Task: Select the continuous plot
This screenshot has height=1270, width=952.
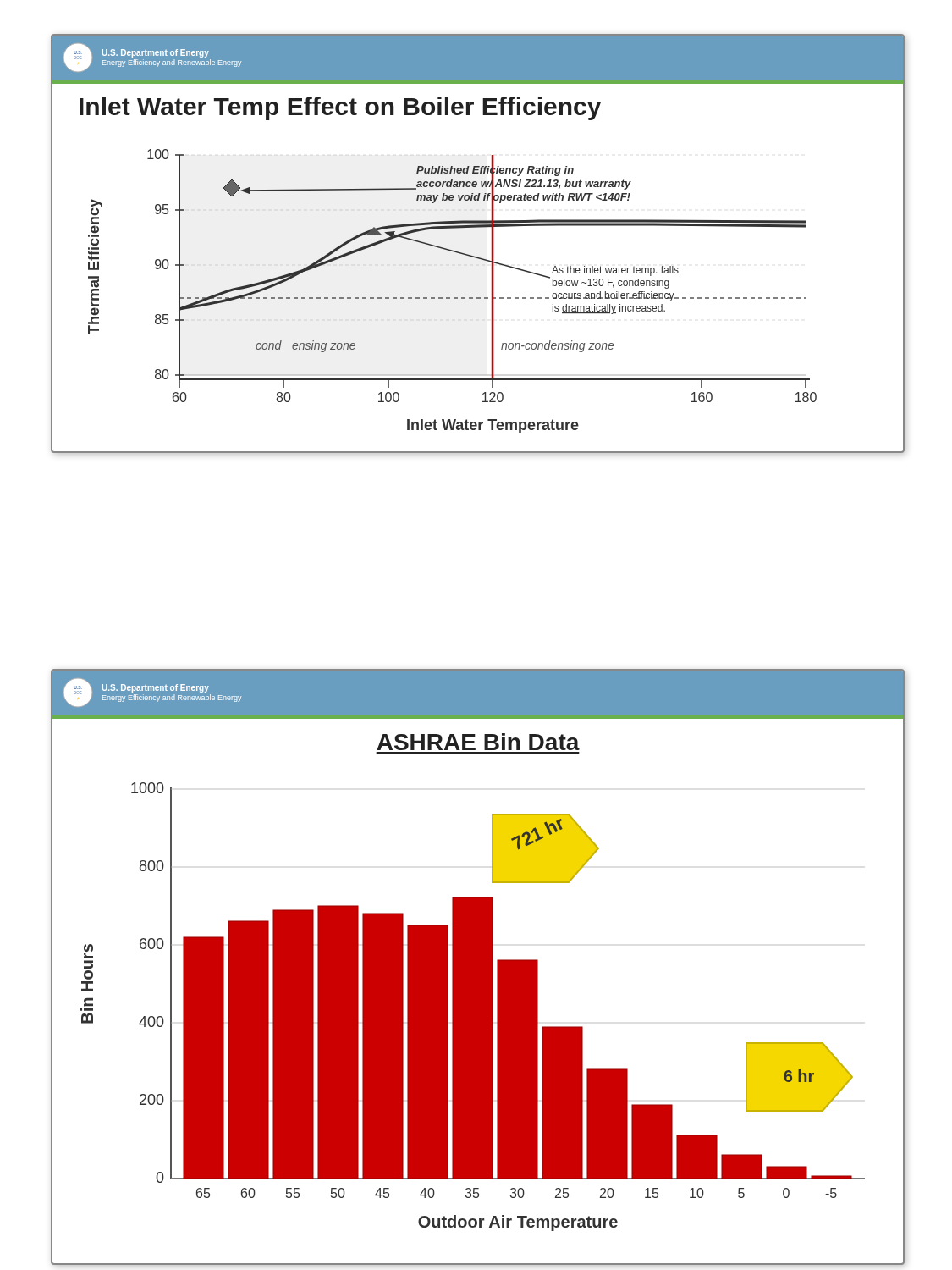Action: pyautogui.click(x=478, y=286)
